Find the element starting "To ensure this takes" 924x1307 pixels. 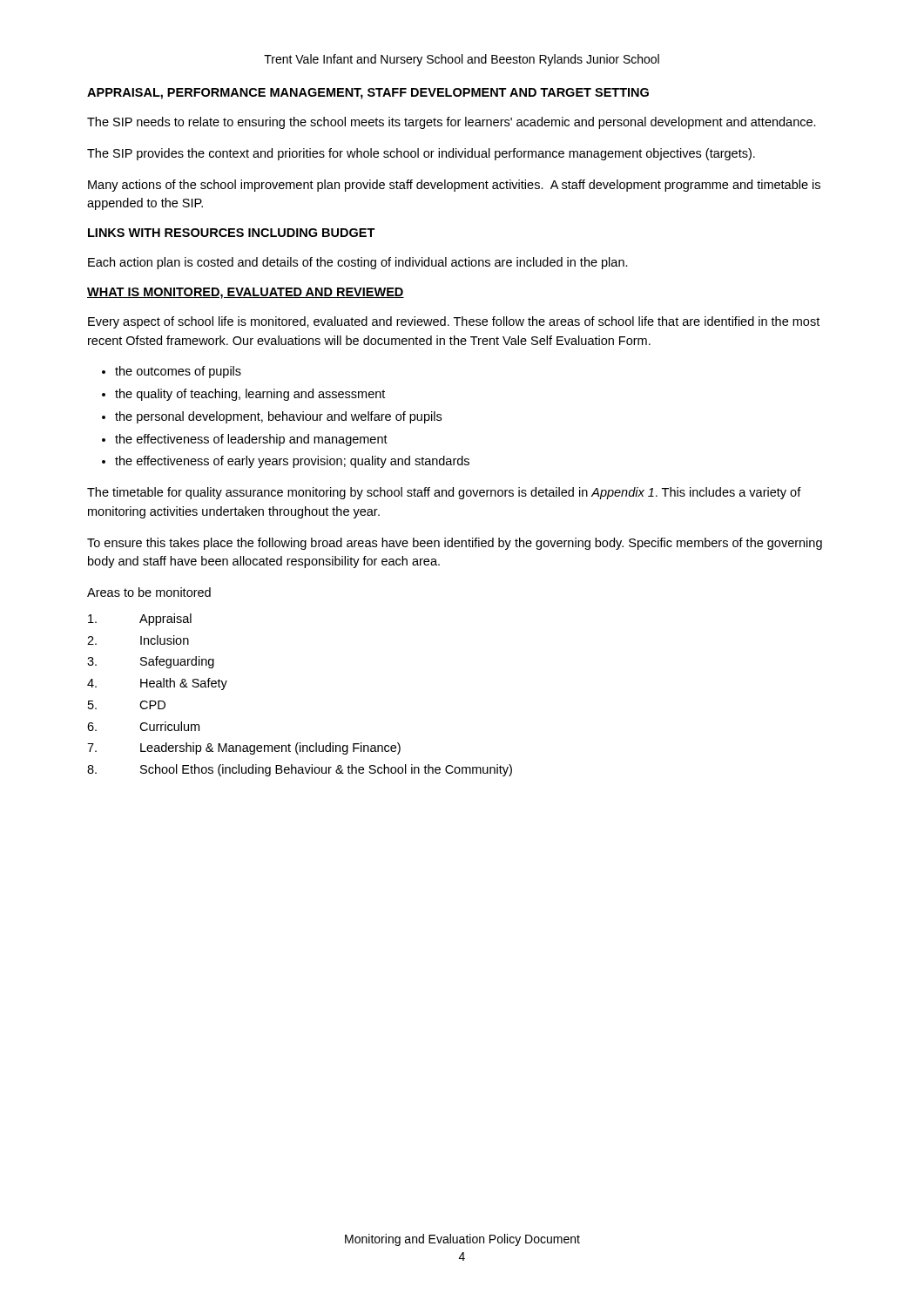click(x=455, y=552)
